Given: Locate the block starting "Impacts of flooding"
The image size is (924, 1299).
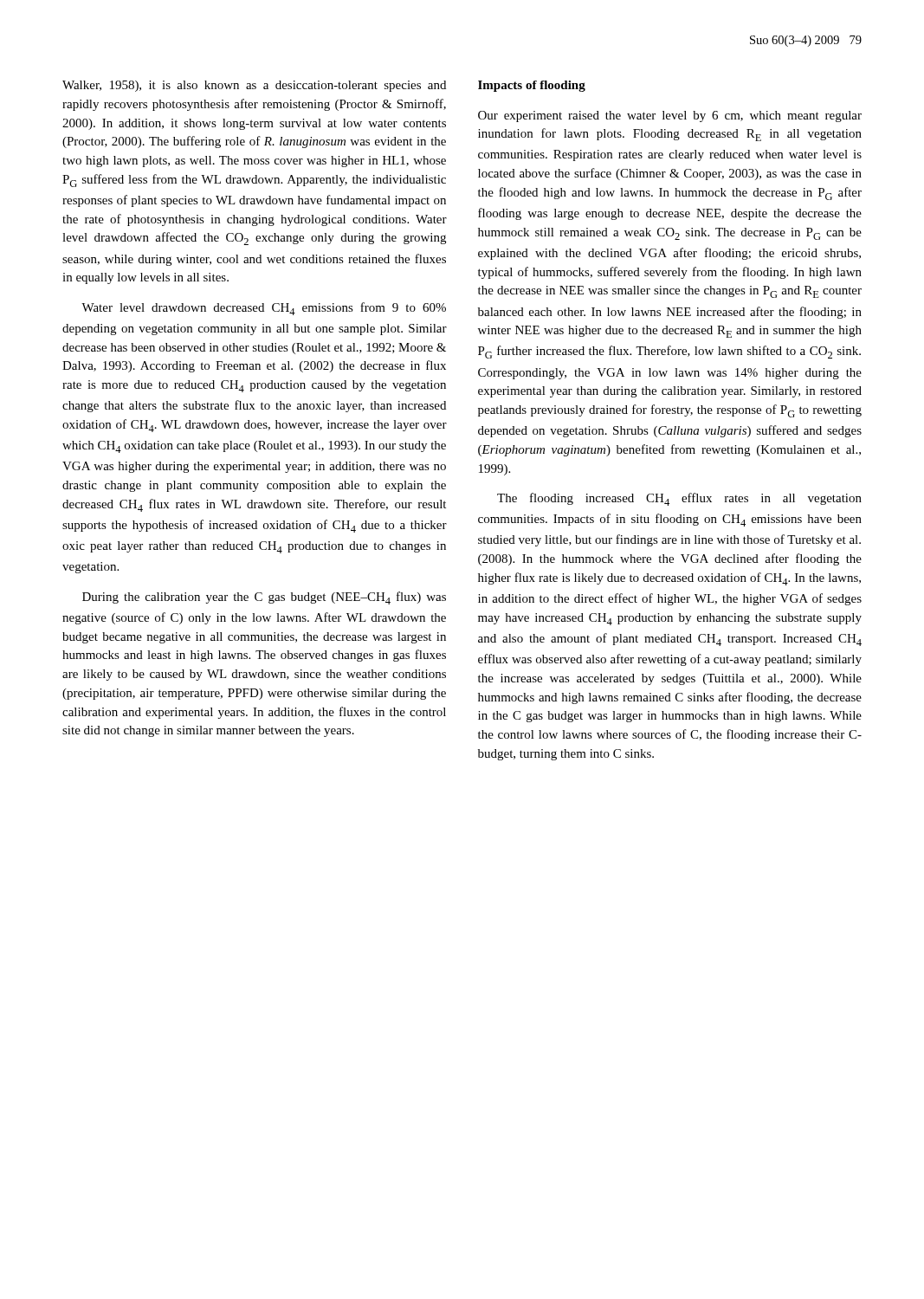Looking at the screenshot, I should click(x=532, y=86).
